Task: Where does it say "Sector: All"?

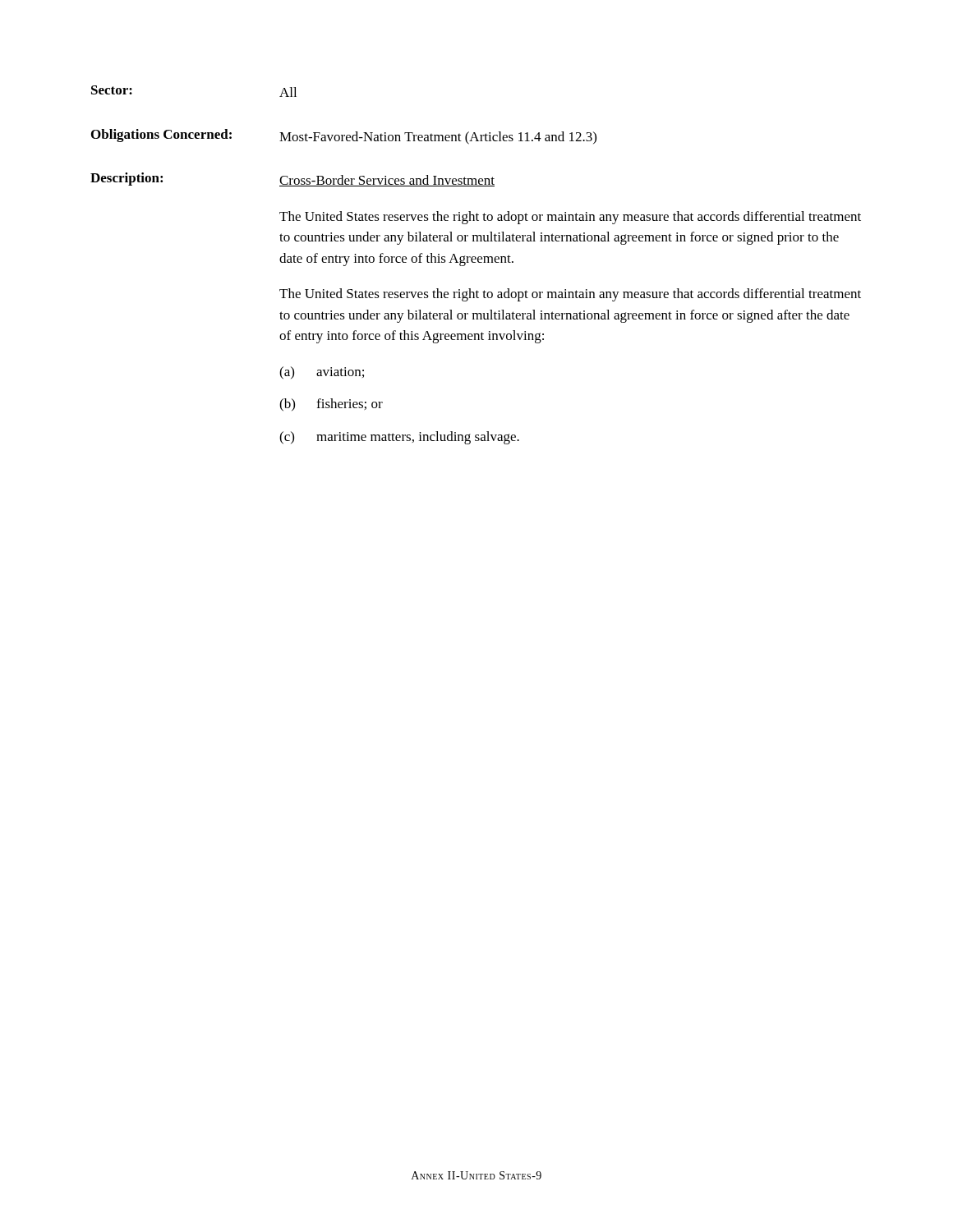Action: [x=113, y=91]
